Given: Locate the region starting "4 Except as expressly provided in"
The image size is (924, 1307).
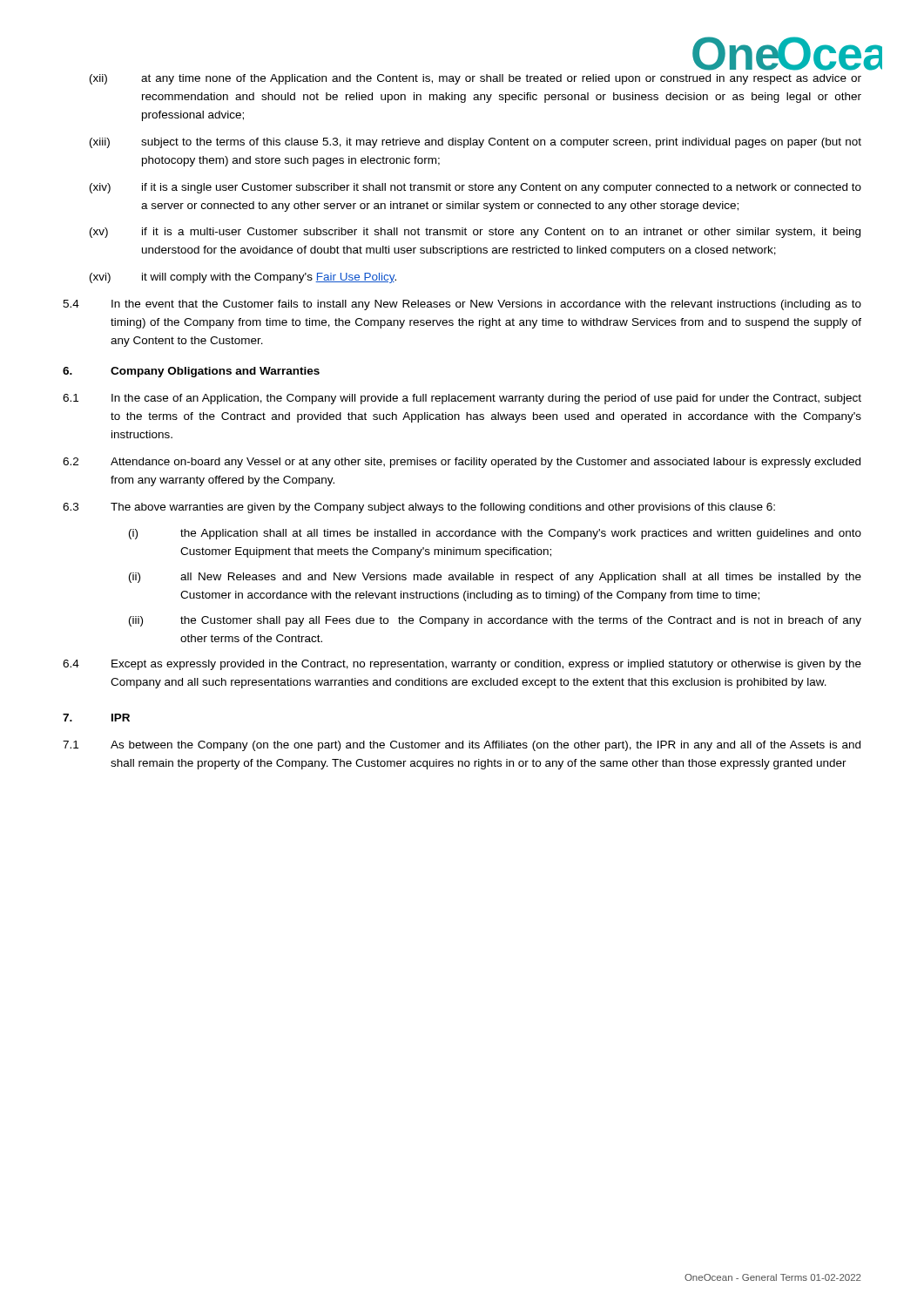Looking at the screenshot, I should pyautogui.click(x=462, y=673).
